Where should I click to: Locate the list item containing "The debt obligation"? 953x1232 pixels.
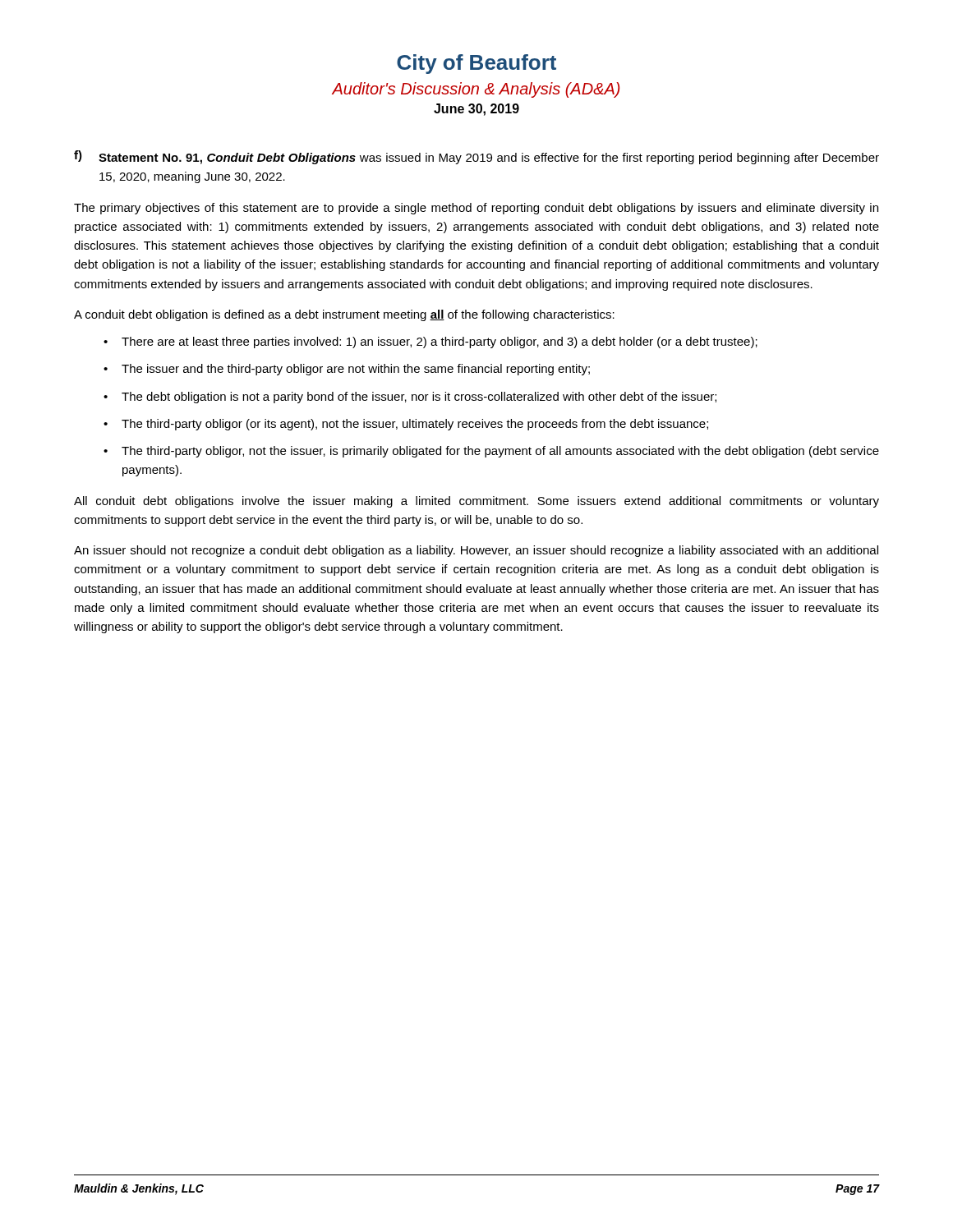click(420, 396)
